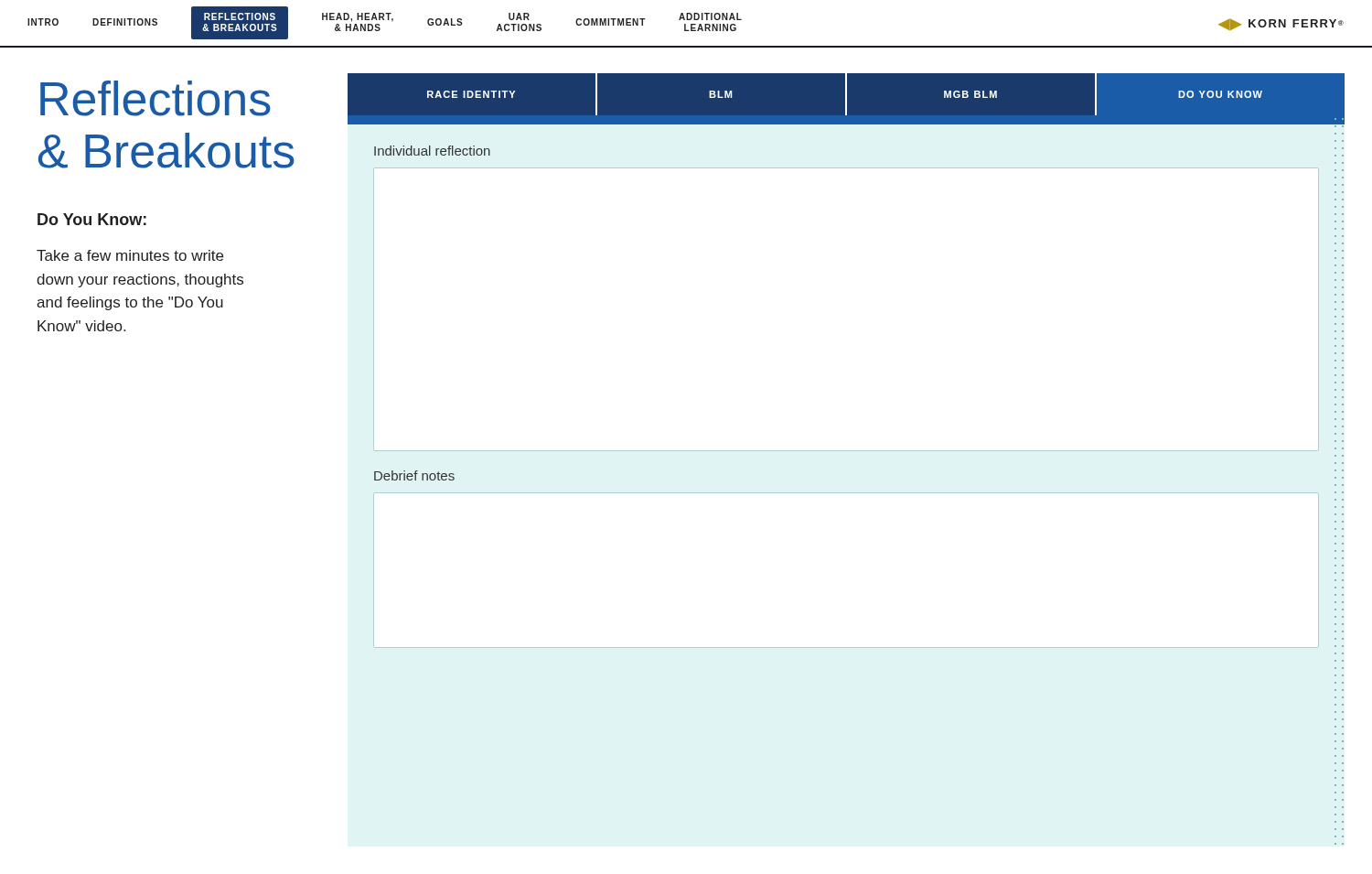Viewport: 1372px width, 874px height.
Task: Point to the text block starting "Debrief notes"
Action: click(x=414, y=475)
